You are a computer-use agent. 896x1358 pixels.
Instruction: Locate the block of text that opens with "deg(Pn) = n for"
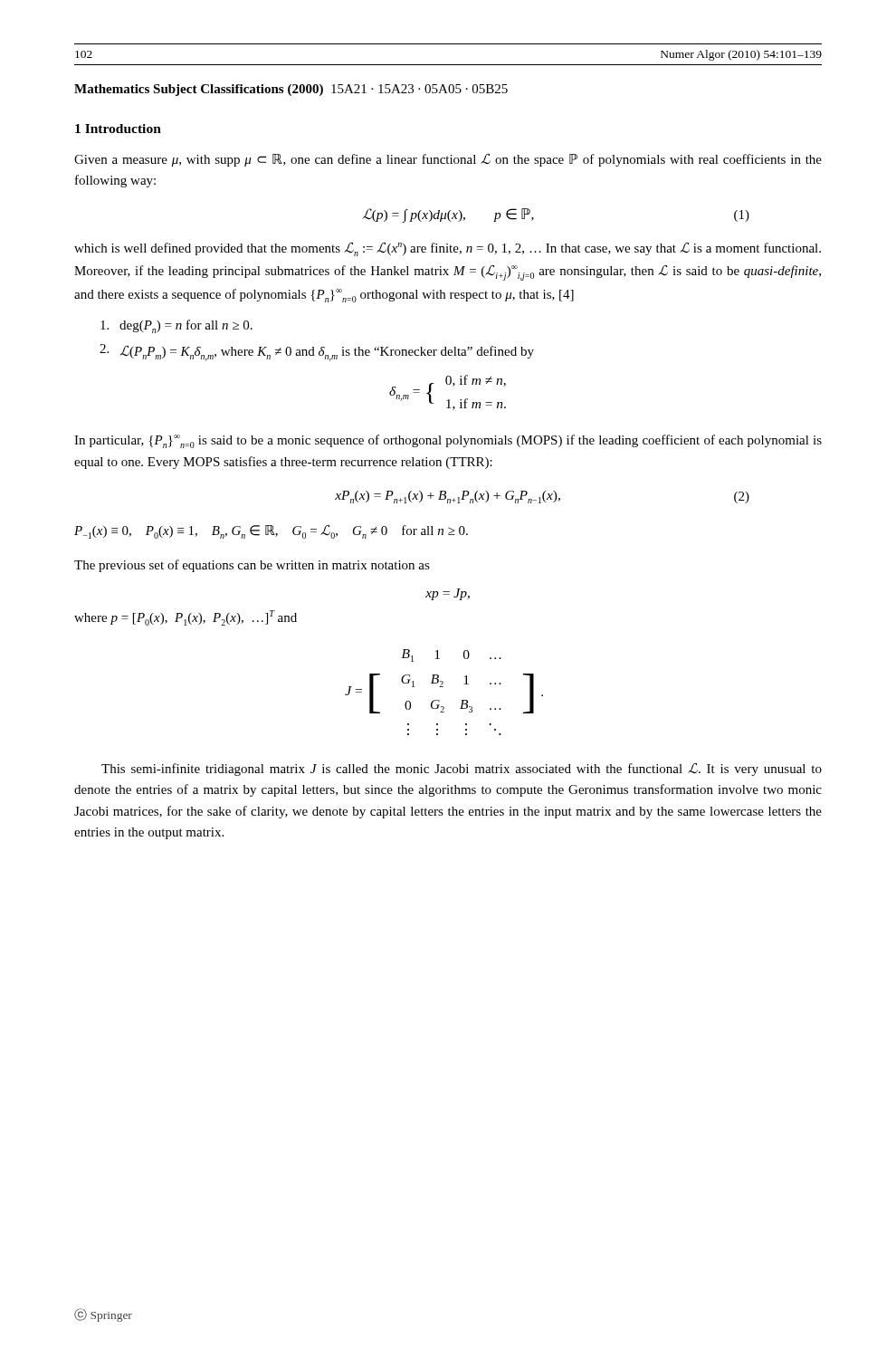(176, 326)
